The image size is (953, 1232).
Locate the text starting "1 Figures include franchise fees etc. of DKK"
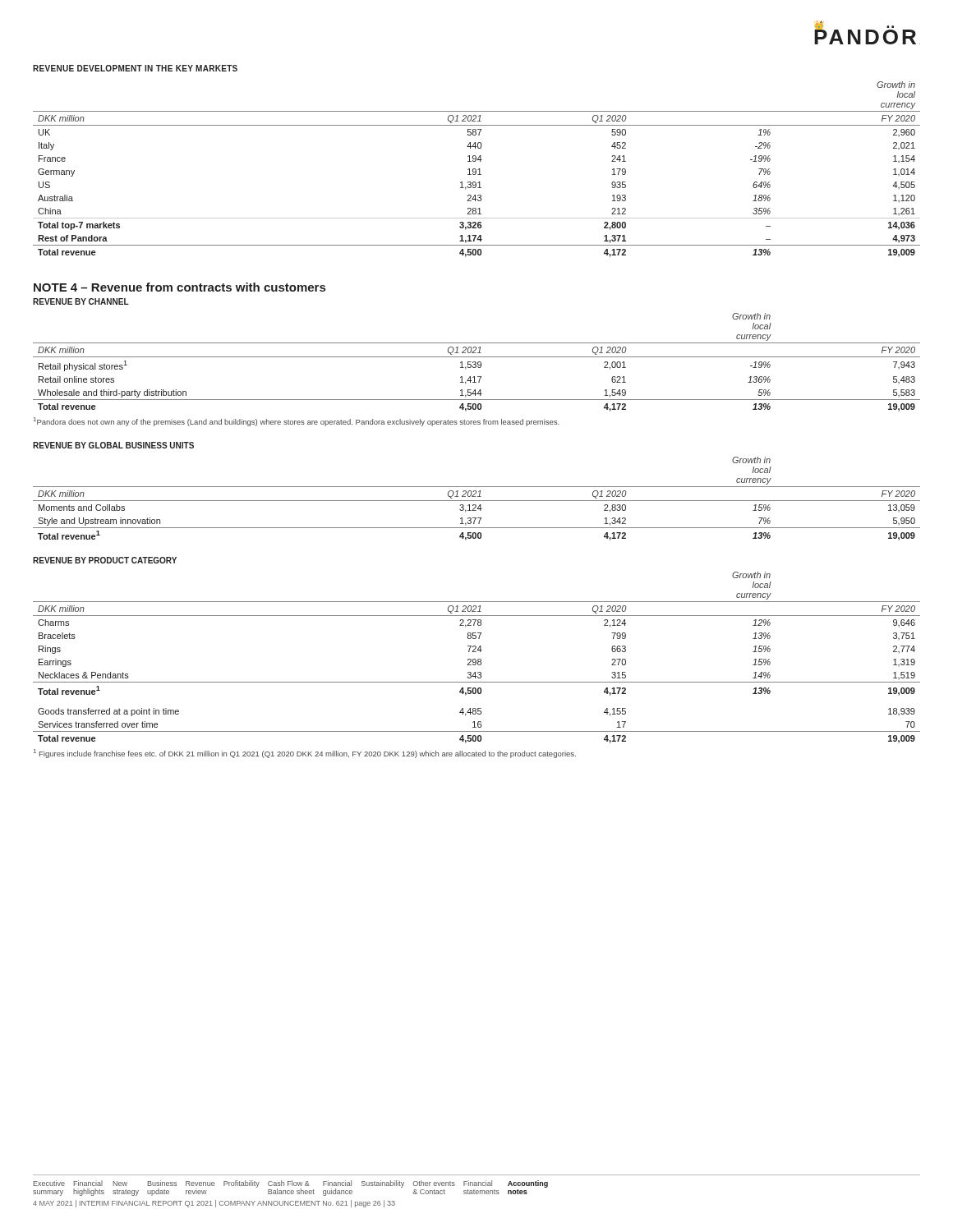click(305, 753)
